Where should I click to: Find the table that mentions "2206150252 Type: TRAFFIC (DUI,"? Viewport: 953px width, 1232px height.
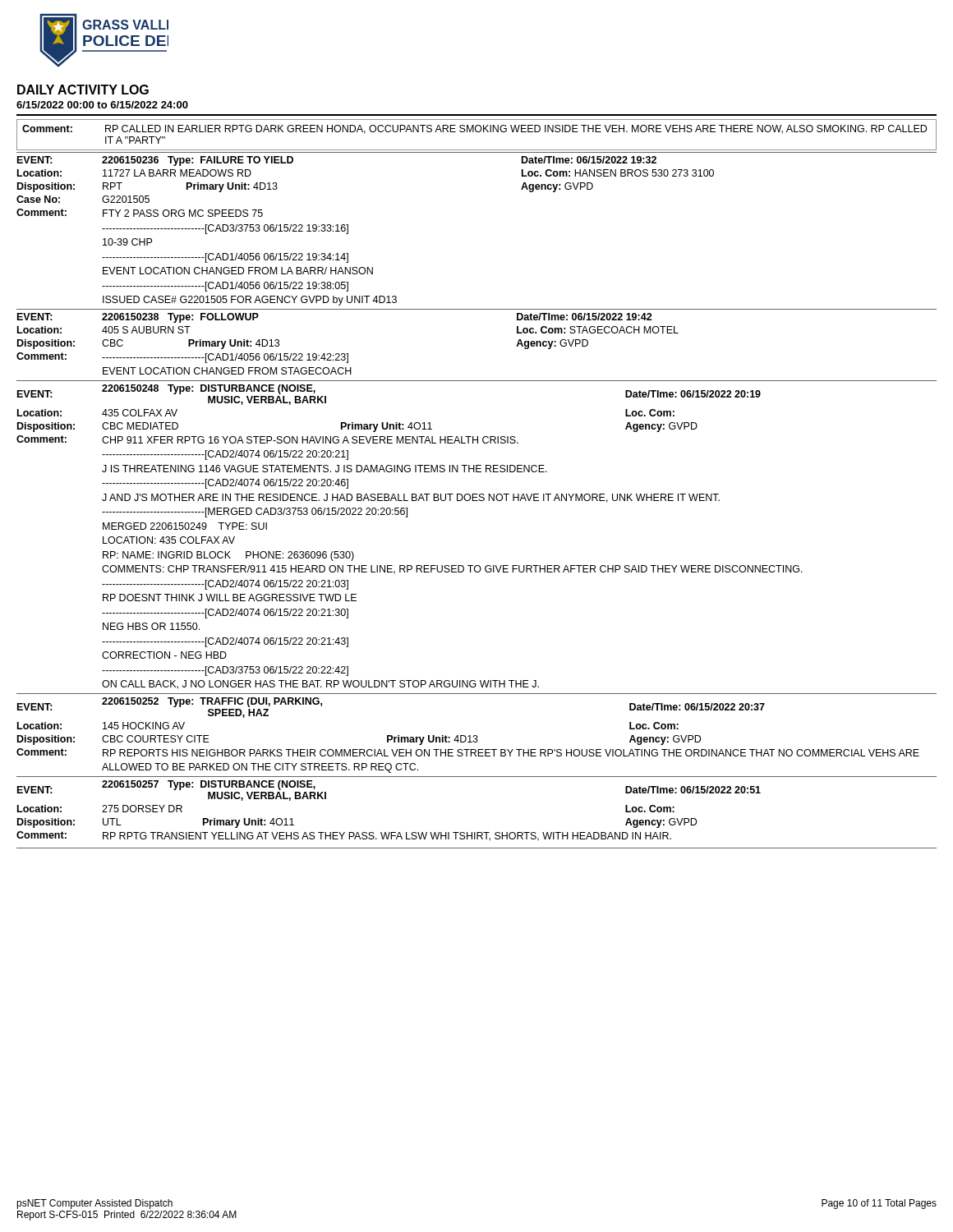click(476, 734)
